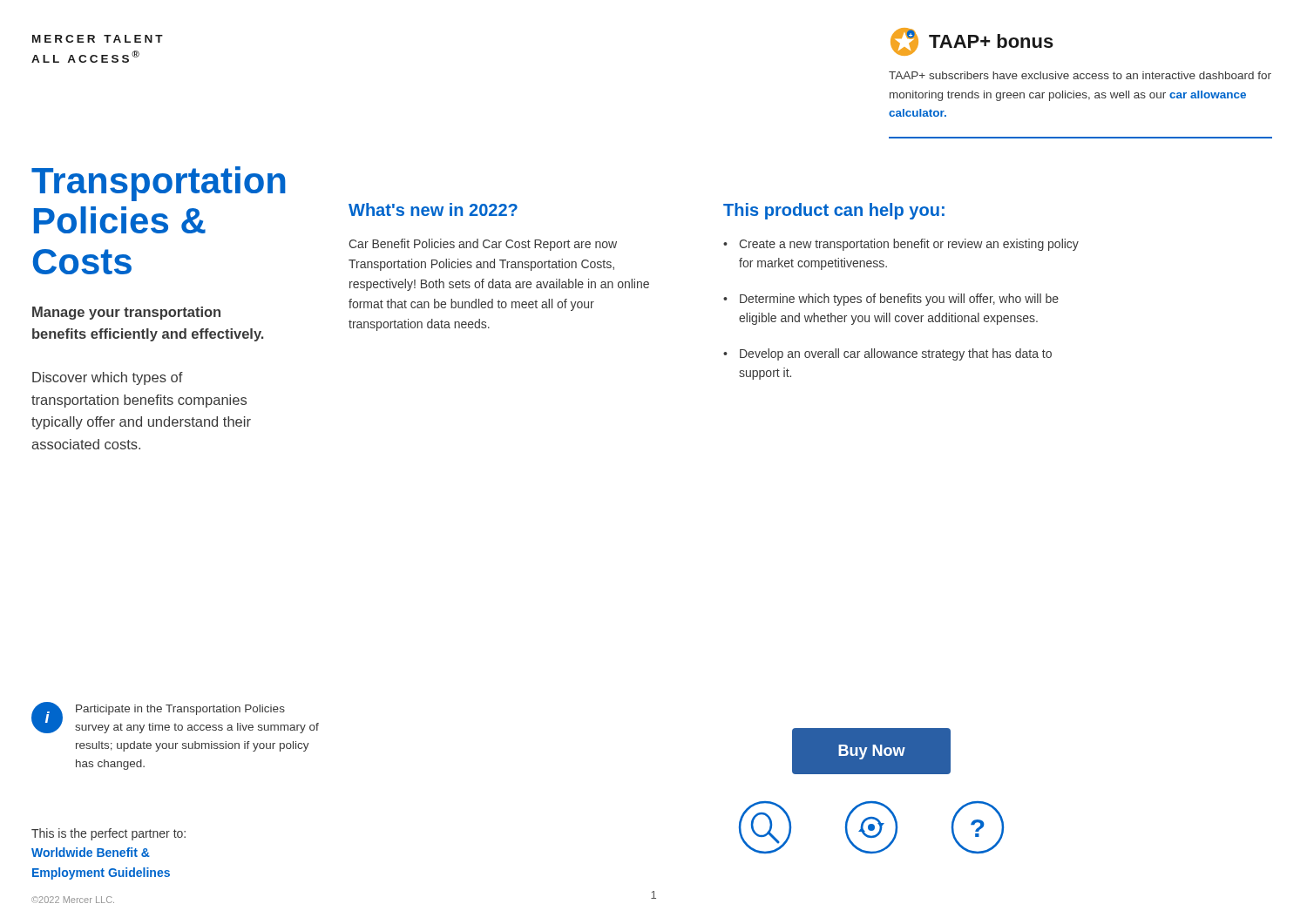The image size is (1307, 924).
Task: Navigate to the text starting "i Participate in the"
Action: [x=175, y=737]
